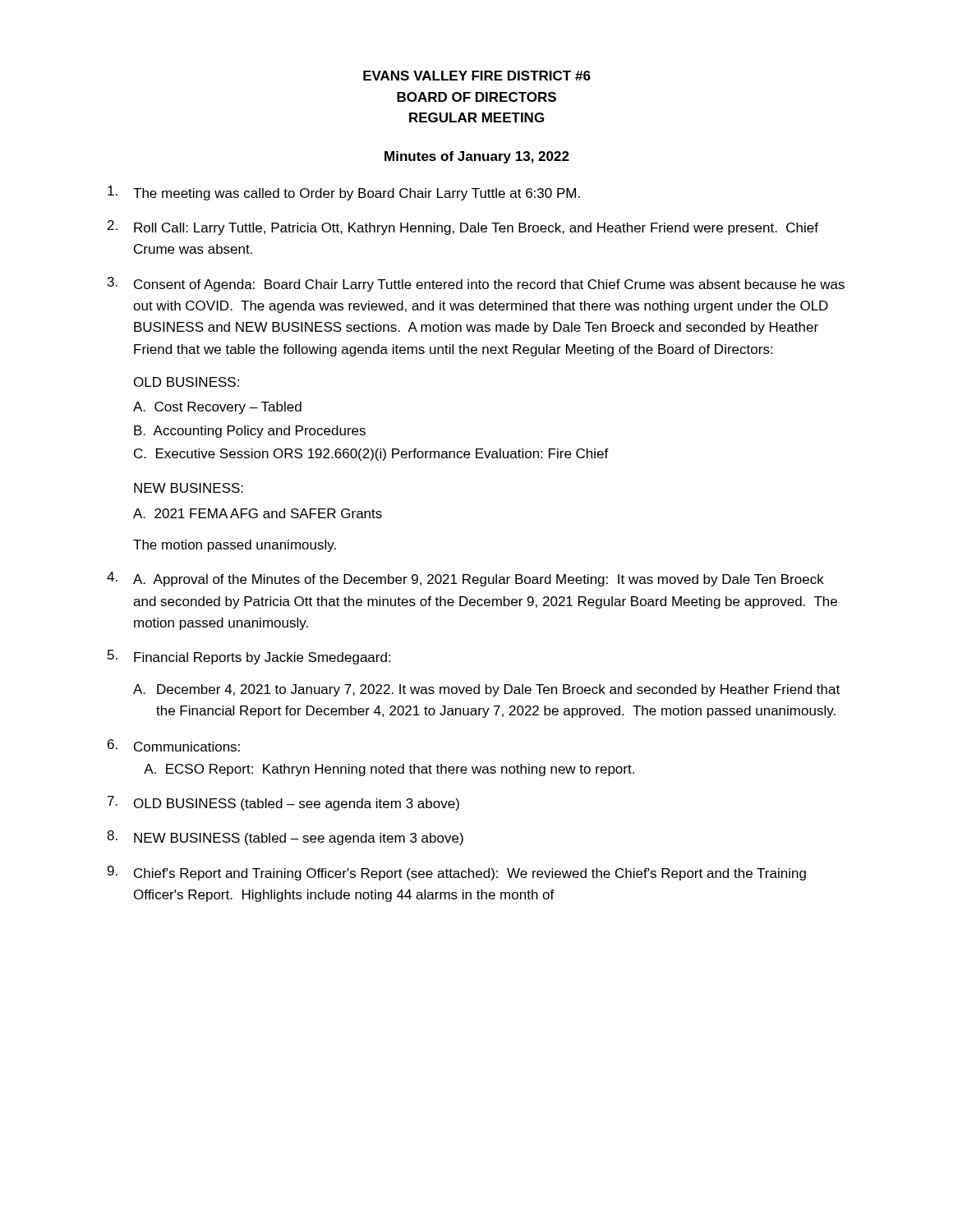Screen dimensions: 1232x953
Task: Locate the block starting "EVANS VALLEY FIRE DISTRICT #6 BOARD OF"
Action: tap(476, 97)
